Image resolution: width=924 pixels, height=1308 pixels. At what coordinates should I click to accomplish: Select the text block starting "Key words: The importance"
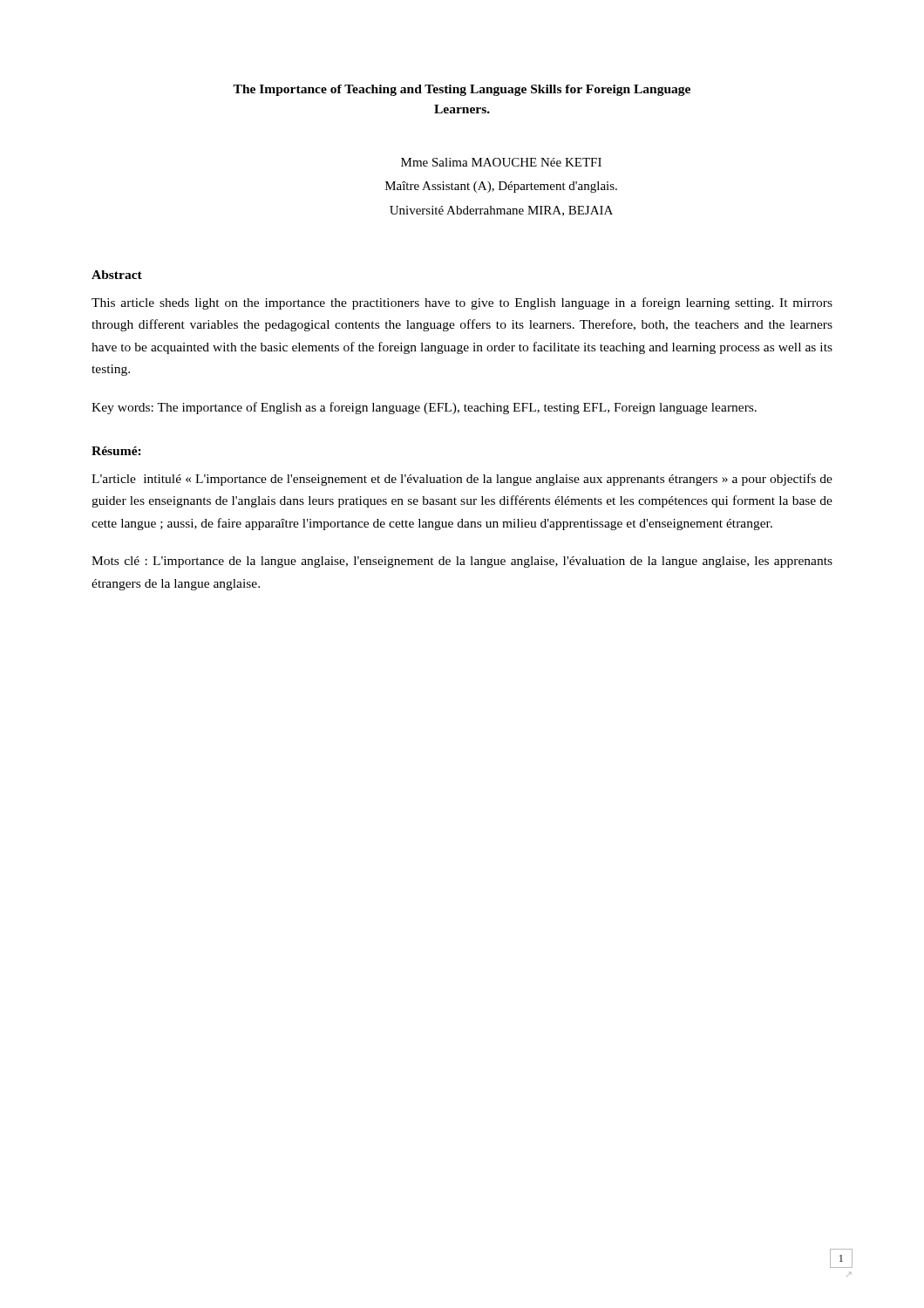[x=424, y=407]
